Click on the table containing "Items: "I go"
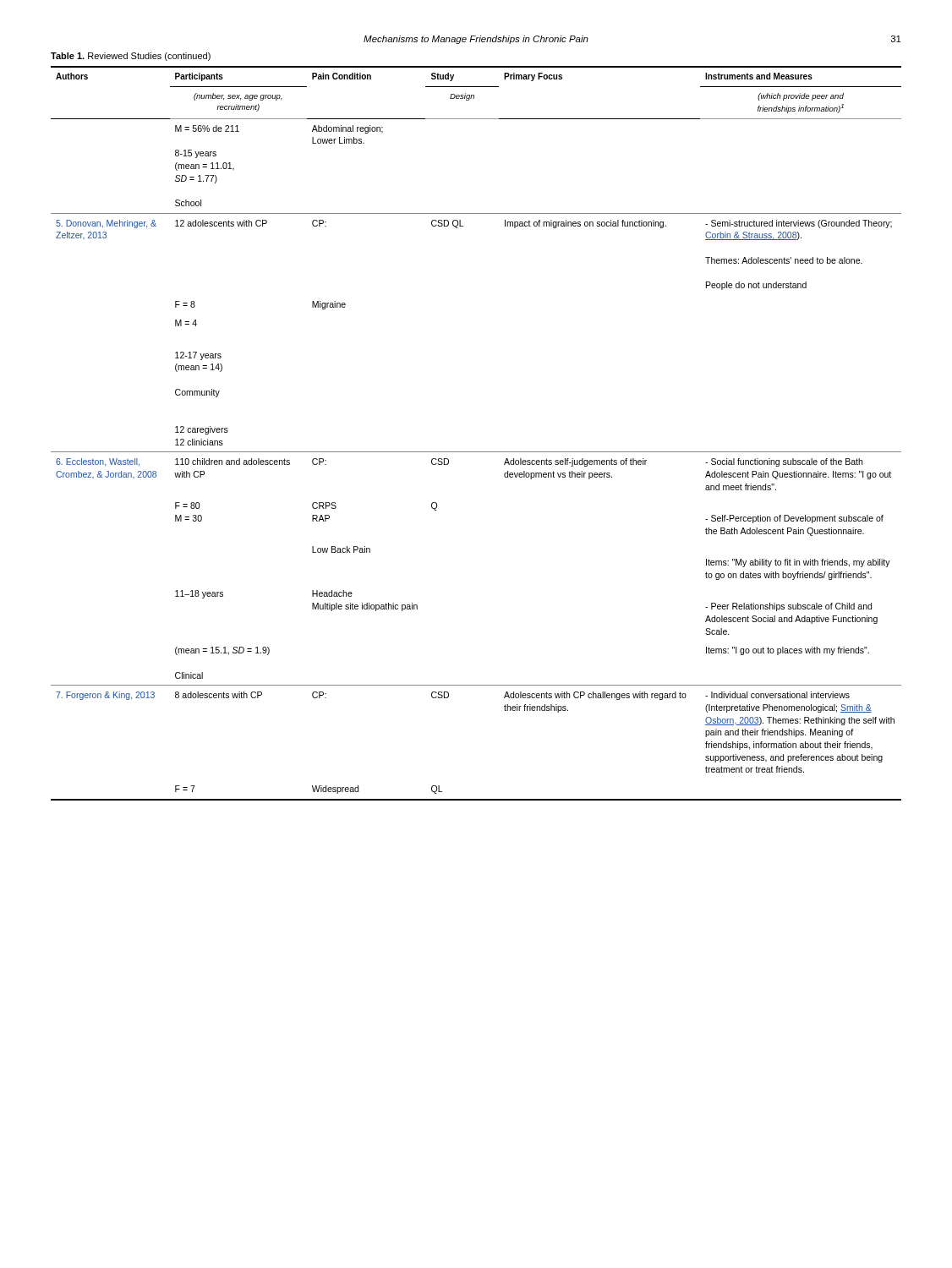The height and width of the screenshot is (1268, 952). pyautogui.click(x=476, y=433)
